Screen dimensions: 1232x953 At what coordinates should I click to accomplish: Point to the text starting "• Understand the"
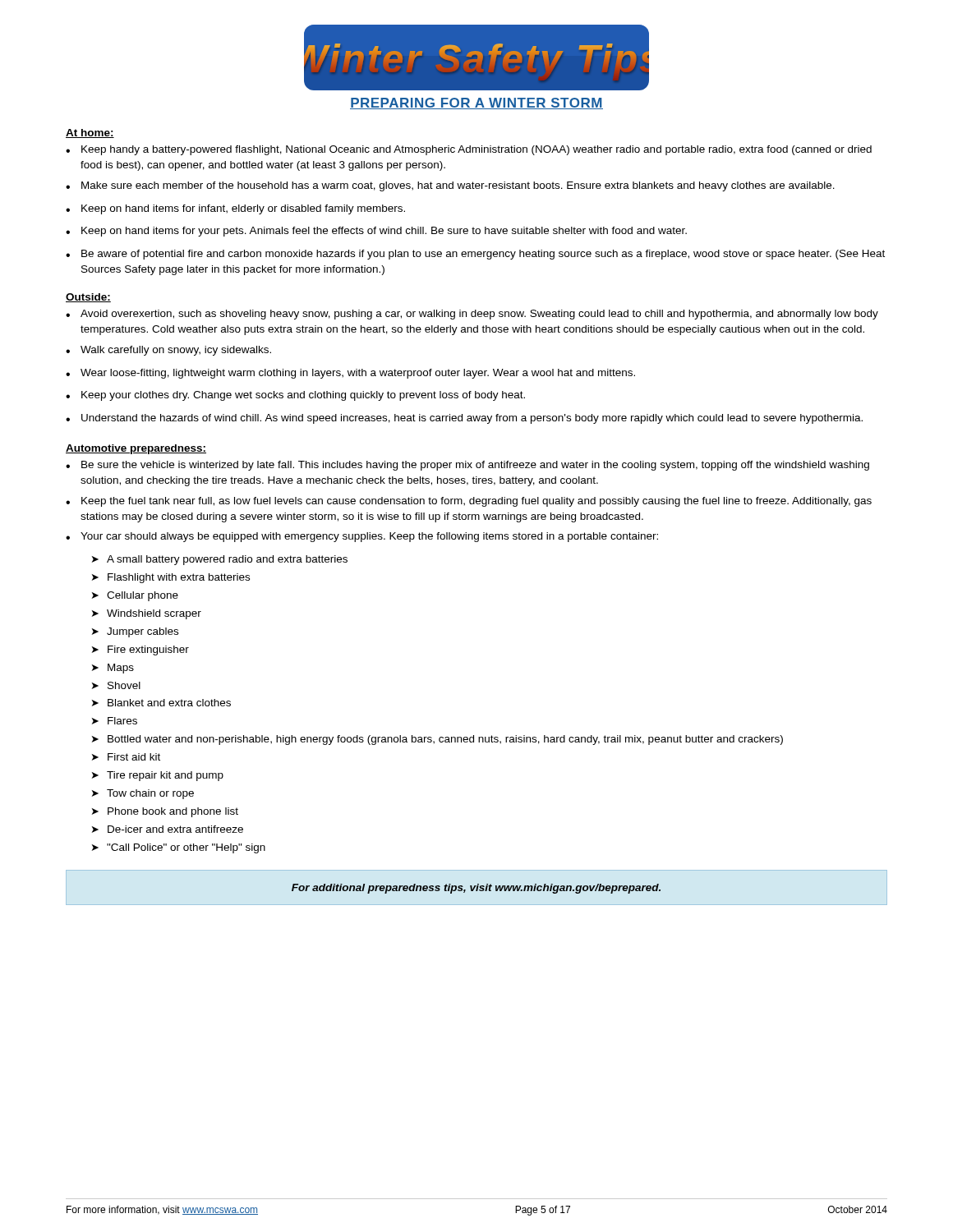pyautogui.click(x=476, y=420)
